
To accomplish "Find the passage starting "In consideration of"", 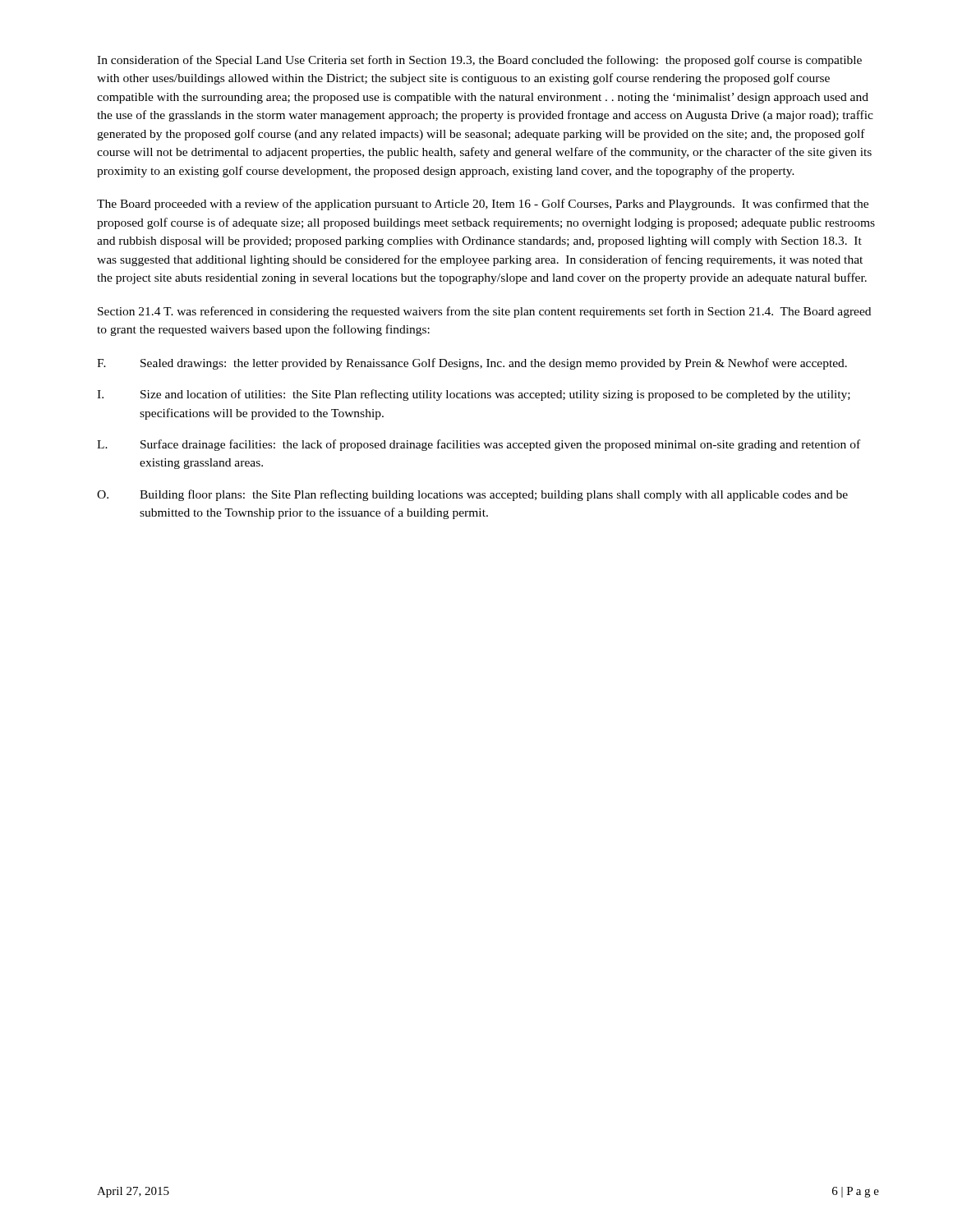I will (x=485, y=115).
